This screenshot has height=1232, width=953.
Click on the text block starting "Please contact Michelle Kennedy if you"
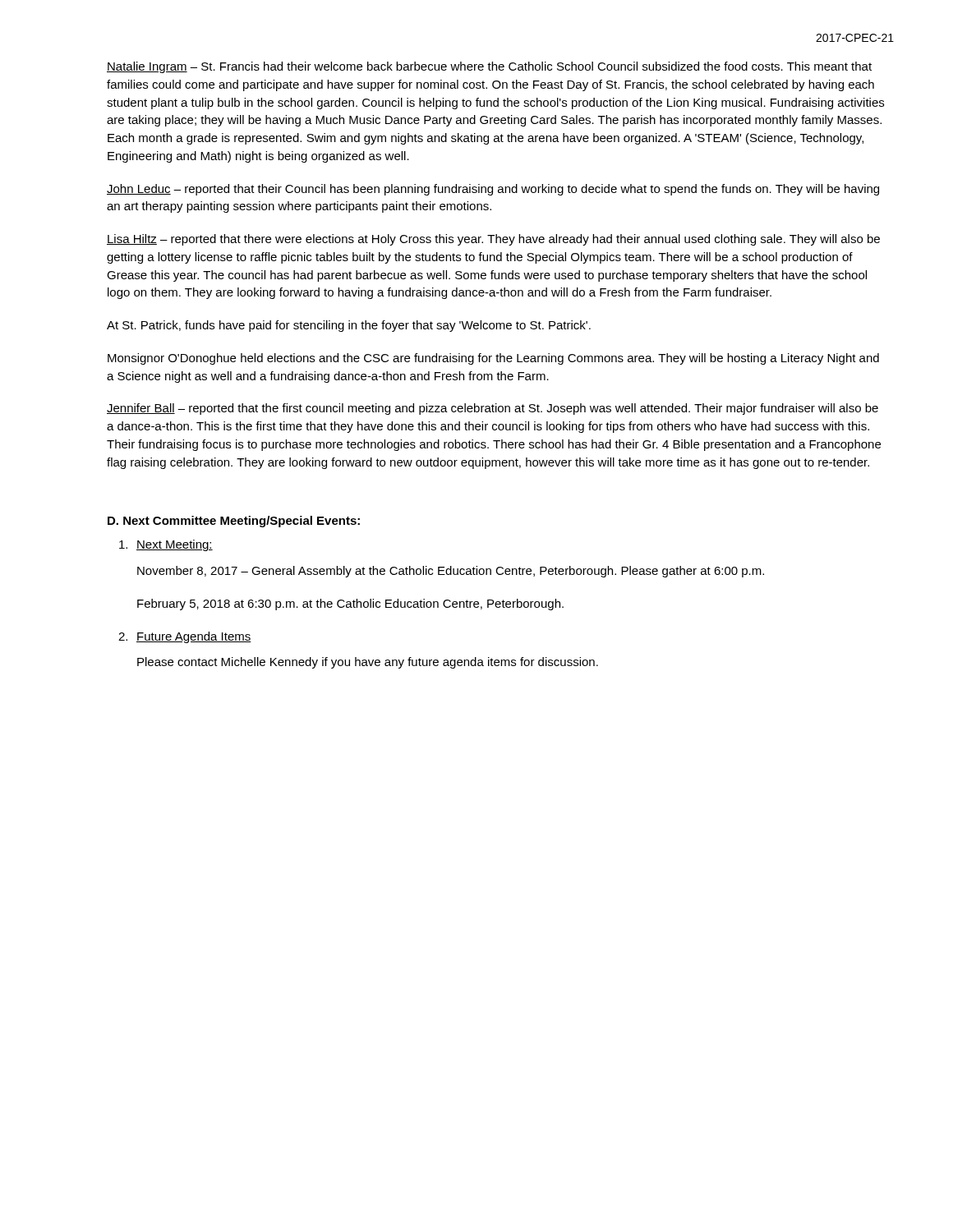click(x=368, y=662)
